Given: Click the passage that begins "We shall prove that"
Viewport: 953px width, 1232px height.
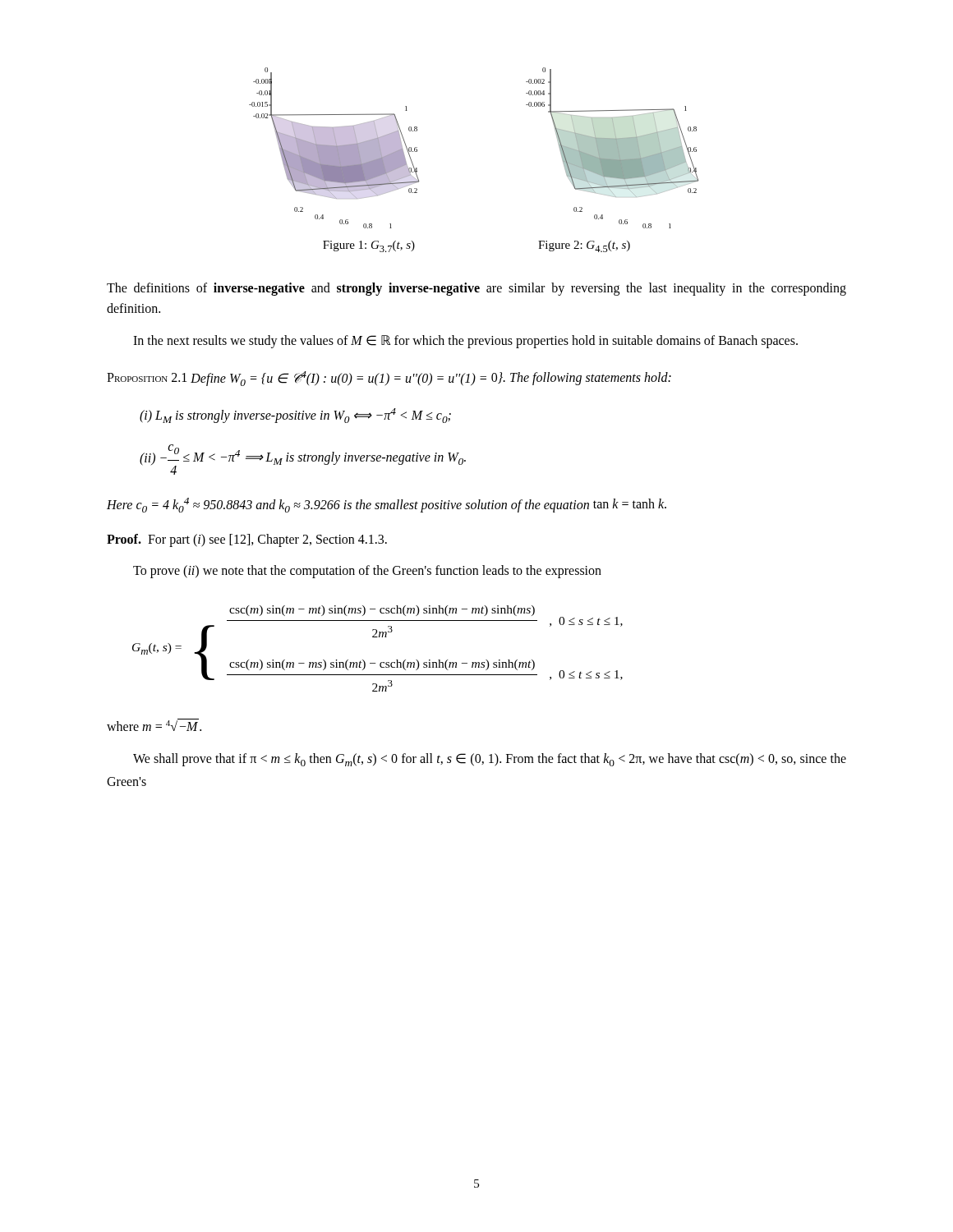Looking at the screenshot, I should [x=476, y=770].
